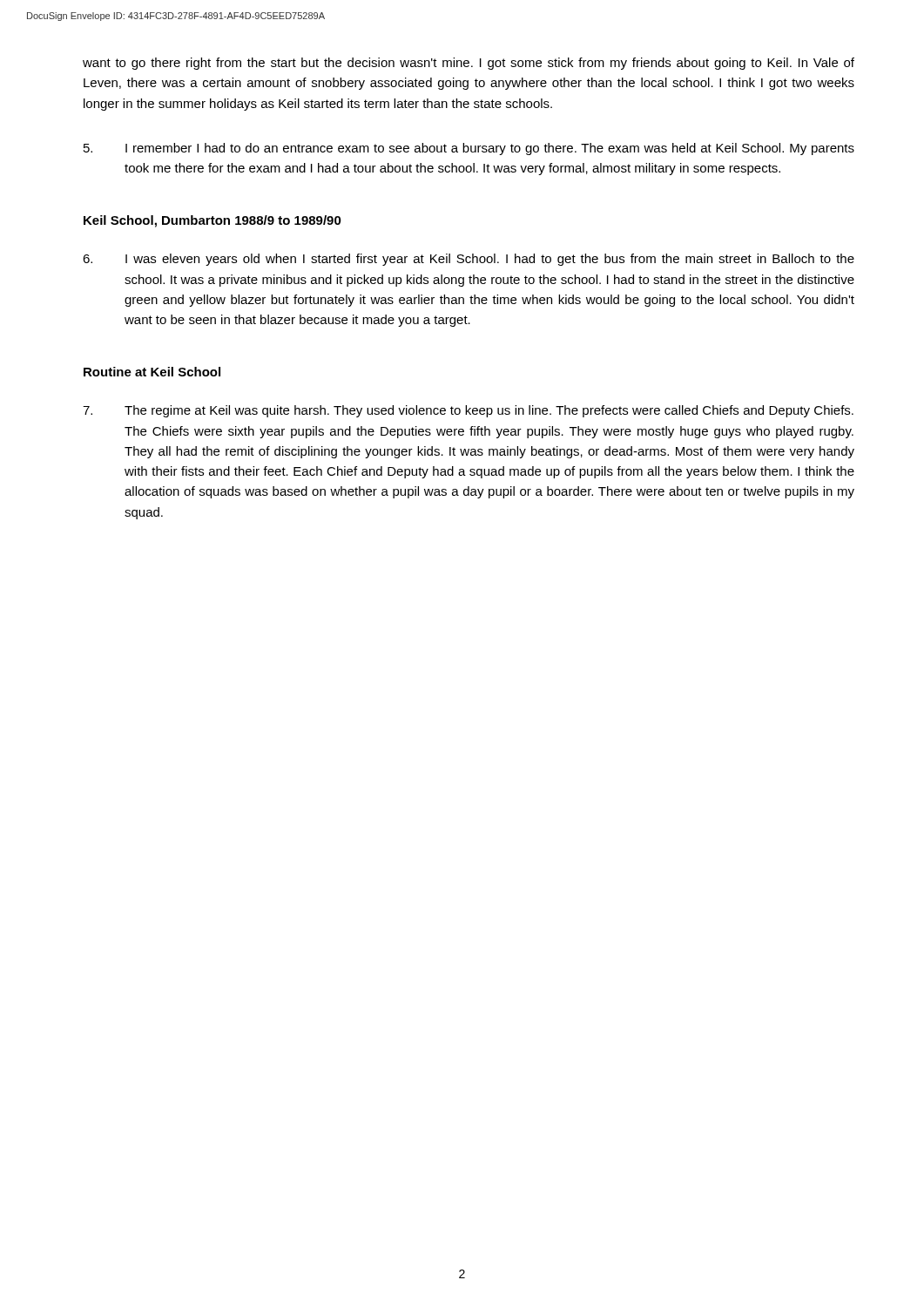This screenshot has width=924, height=1307.
Task: Select the text block starting "Keil School, Dumbarton 1988/9 to 1989/90"
Action: (x=212, y=220)
